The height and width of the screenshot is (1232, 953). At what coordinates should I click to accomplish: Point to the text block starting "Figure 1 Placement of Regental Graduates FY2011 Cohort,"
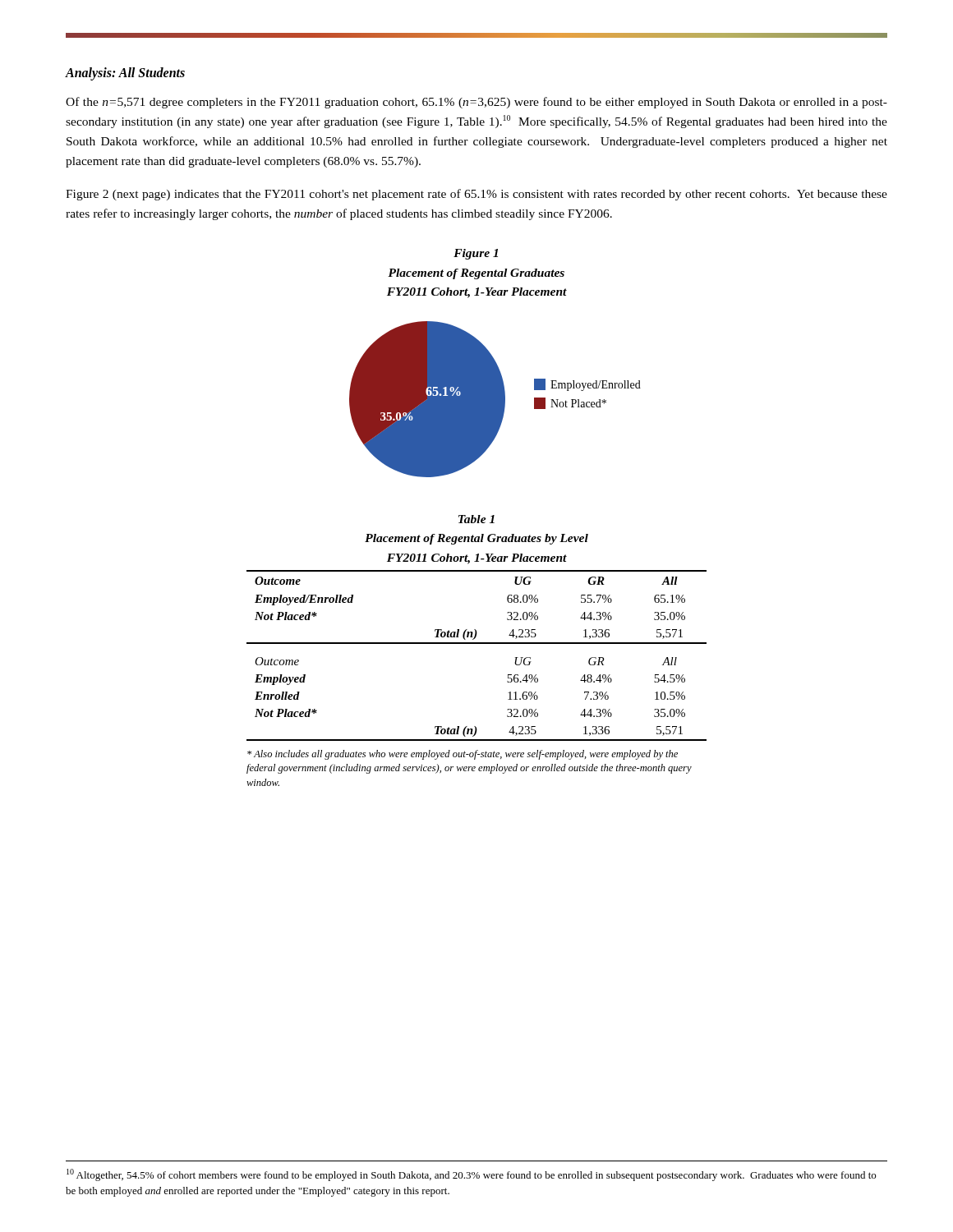pyautogui.click(x=476, y=272)
